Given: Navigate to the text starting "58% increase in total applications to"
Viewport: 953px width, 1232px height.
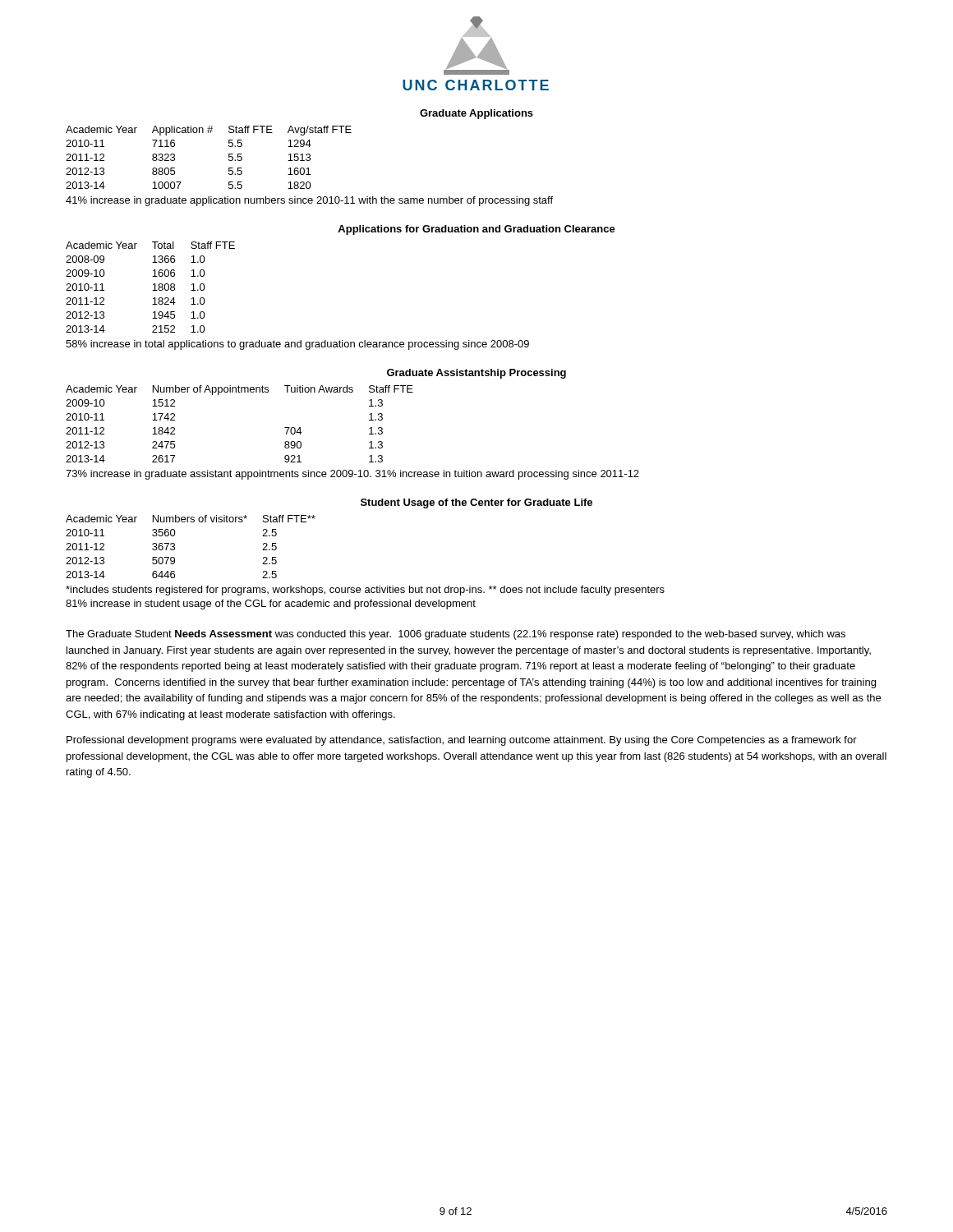Looking at the screenshot, I should (x=298, y=344).
